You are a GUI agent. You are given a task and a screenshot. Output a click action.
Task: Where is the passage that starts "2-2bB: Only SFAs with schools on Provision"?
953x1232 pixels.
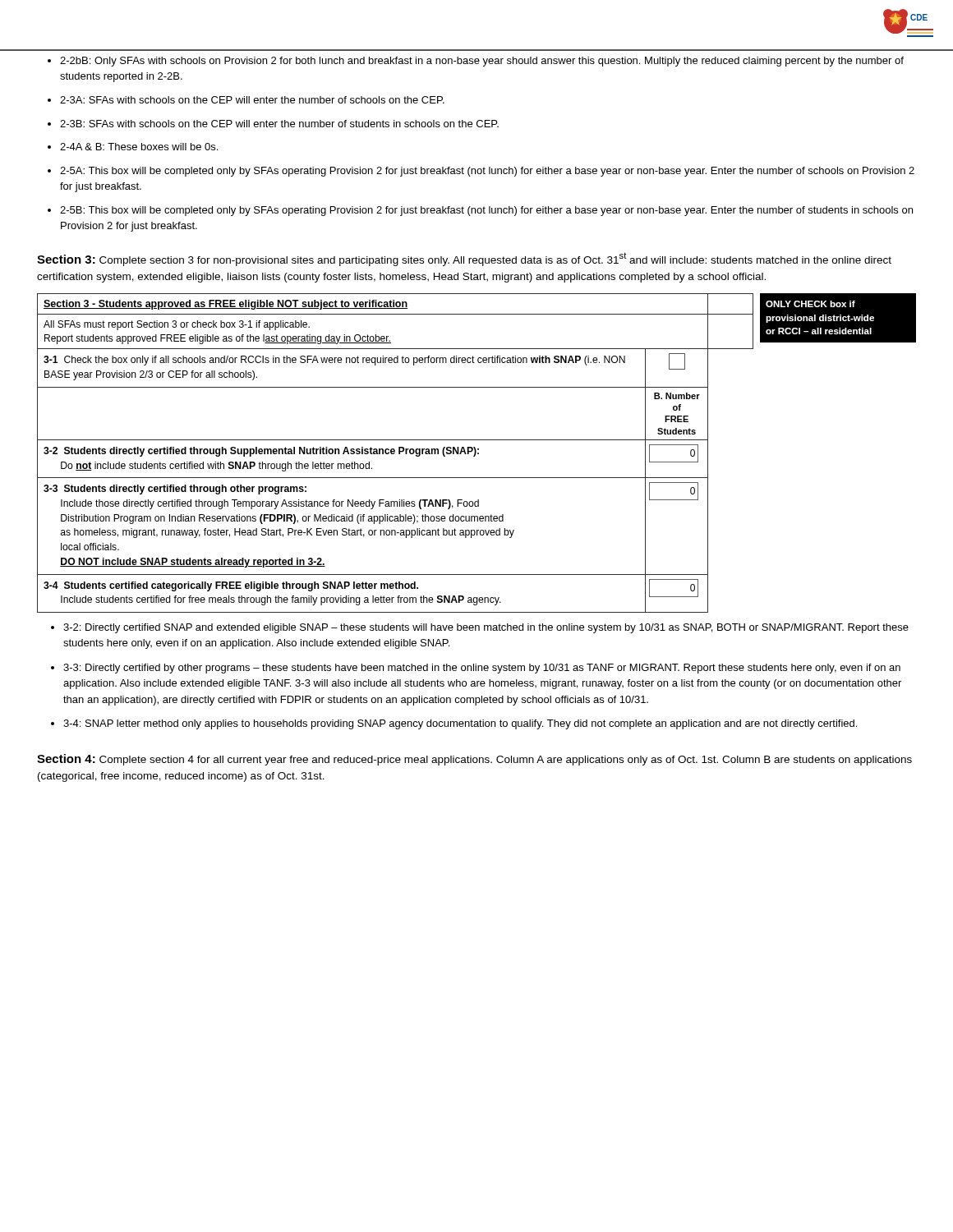click(x=488, y=69)
